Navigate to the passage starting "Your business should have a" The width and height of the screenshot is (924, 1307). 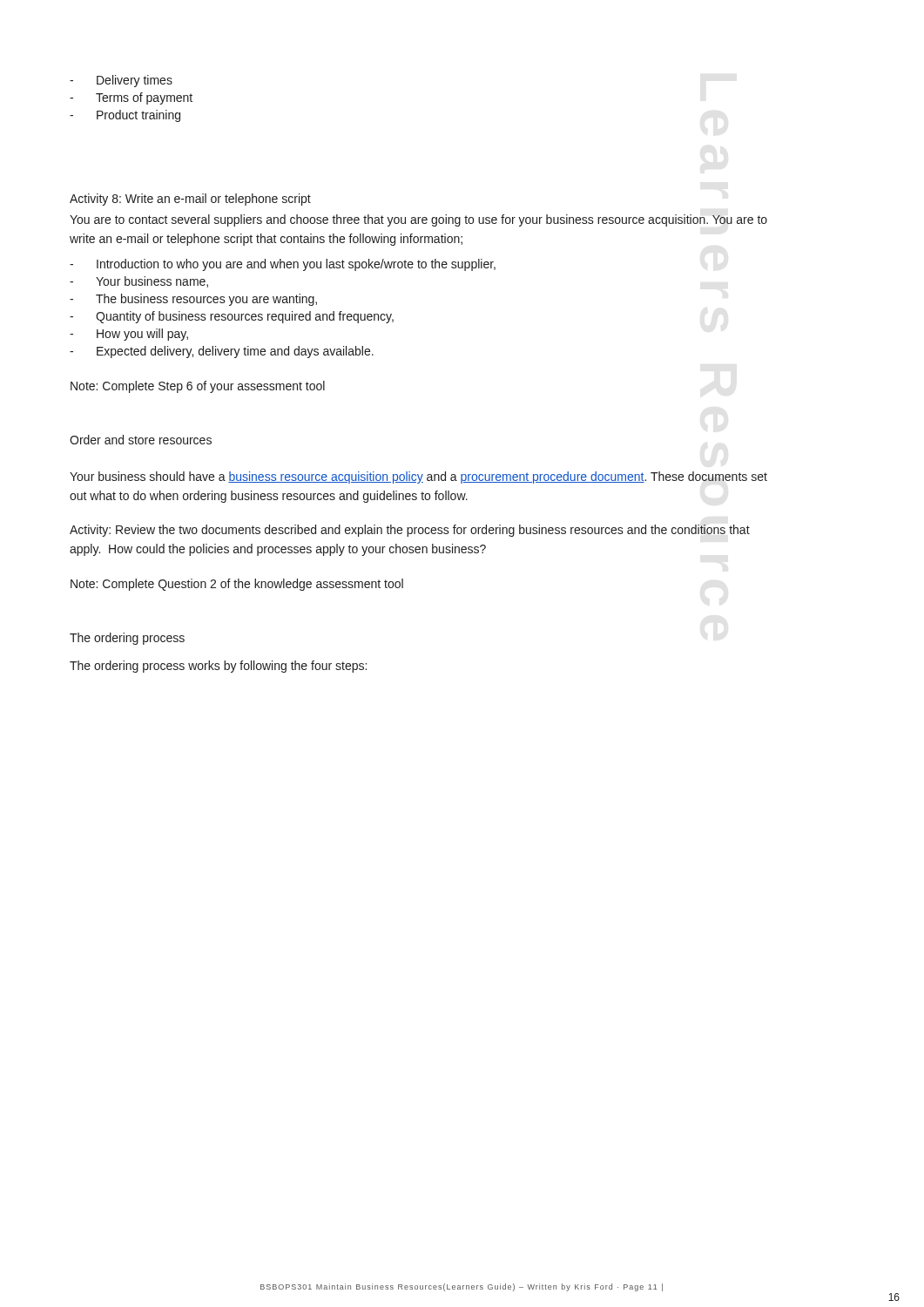click(x=418, y=486)
